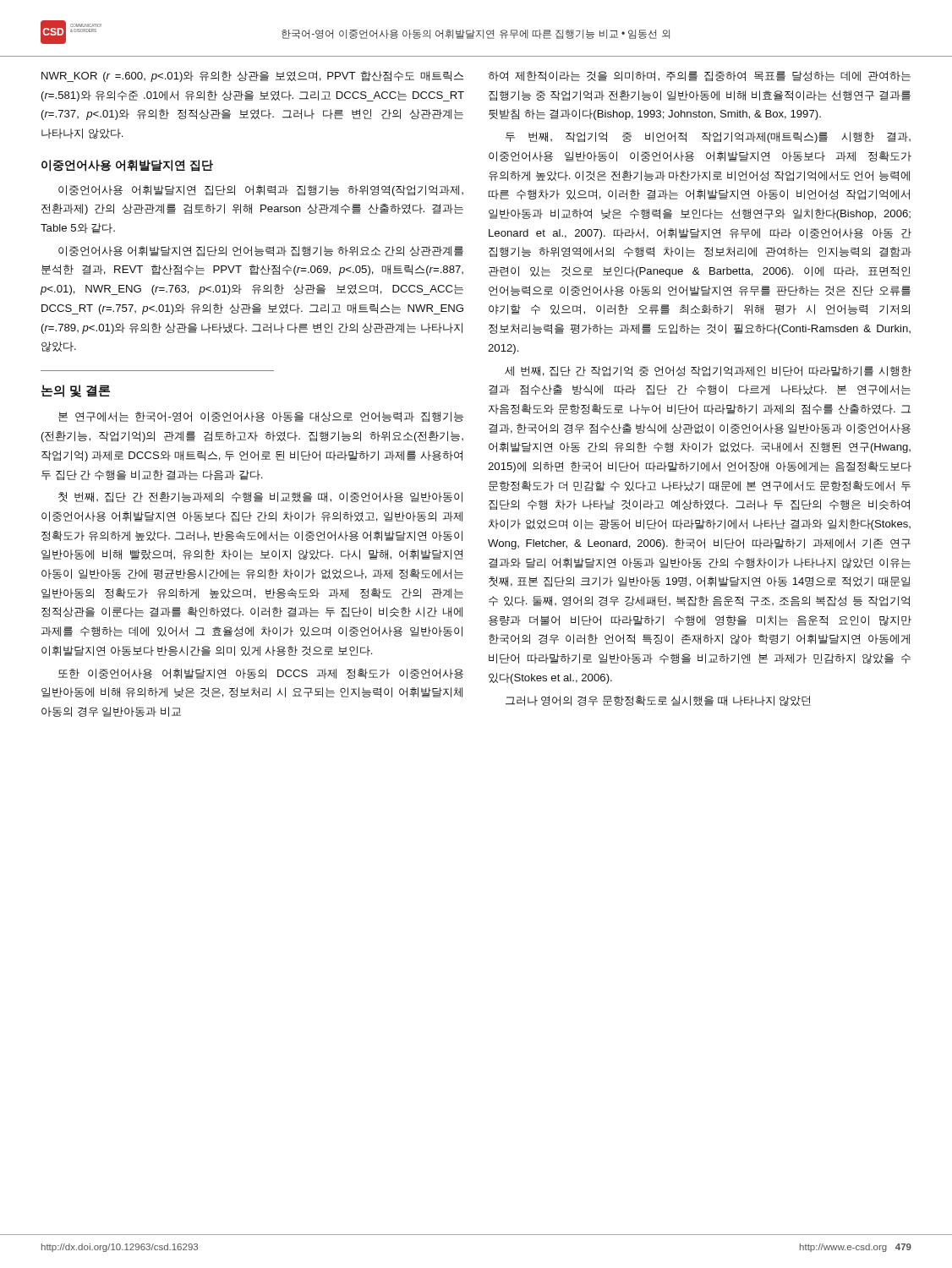952x1268 pixels.
Task: Click on the text block with the text "하여 제한적이라는 것을 의미하며, 주의를 집중하여 목표를 달성하는"
Action: point(700,95)
